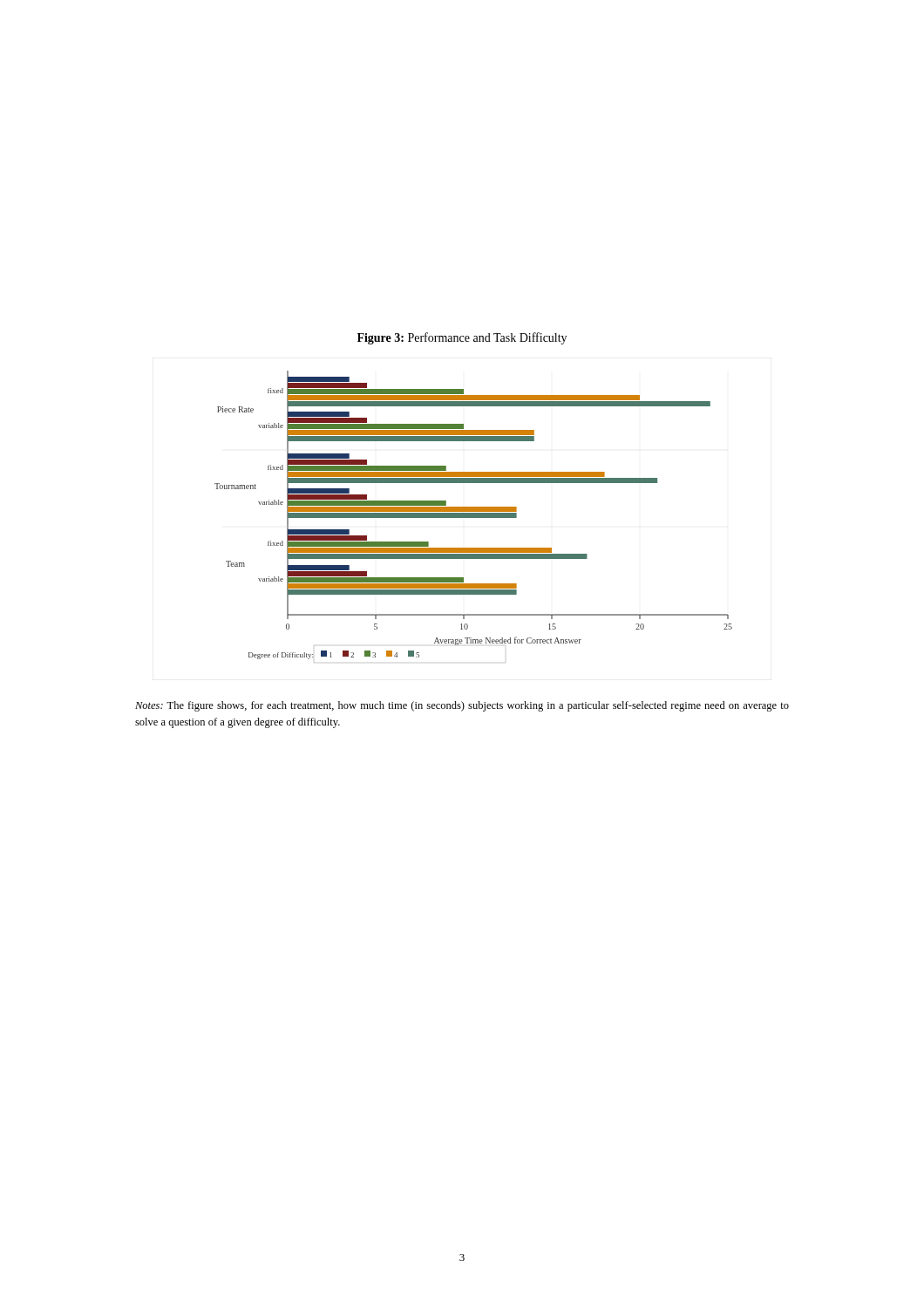Locate the footnote containing "Notes: The figure shows, for each treatment,"

pyautogui.click(x=462, y=714)
